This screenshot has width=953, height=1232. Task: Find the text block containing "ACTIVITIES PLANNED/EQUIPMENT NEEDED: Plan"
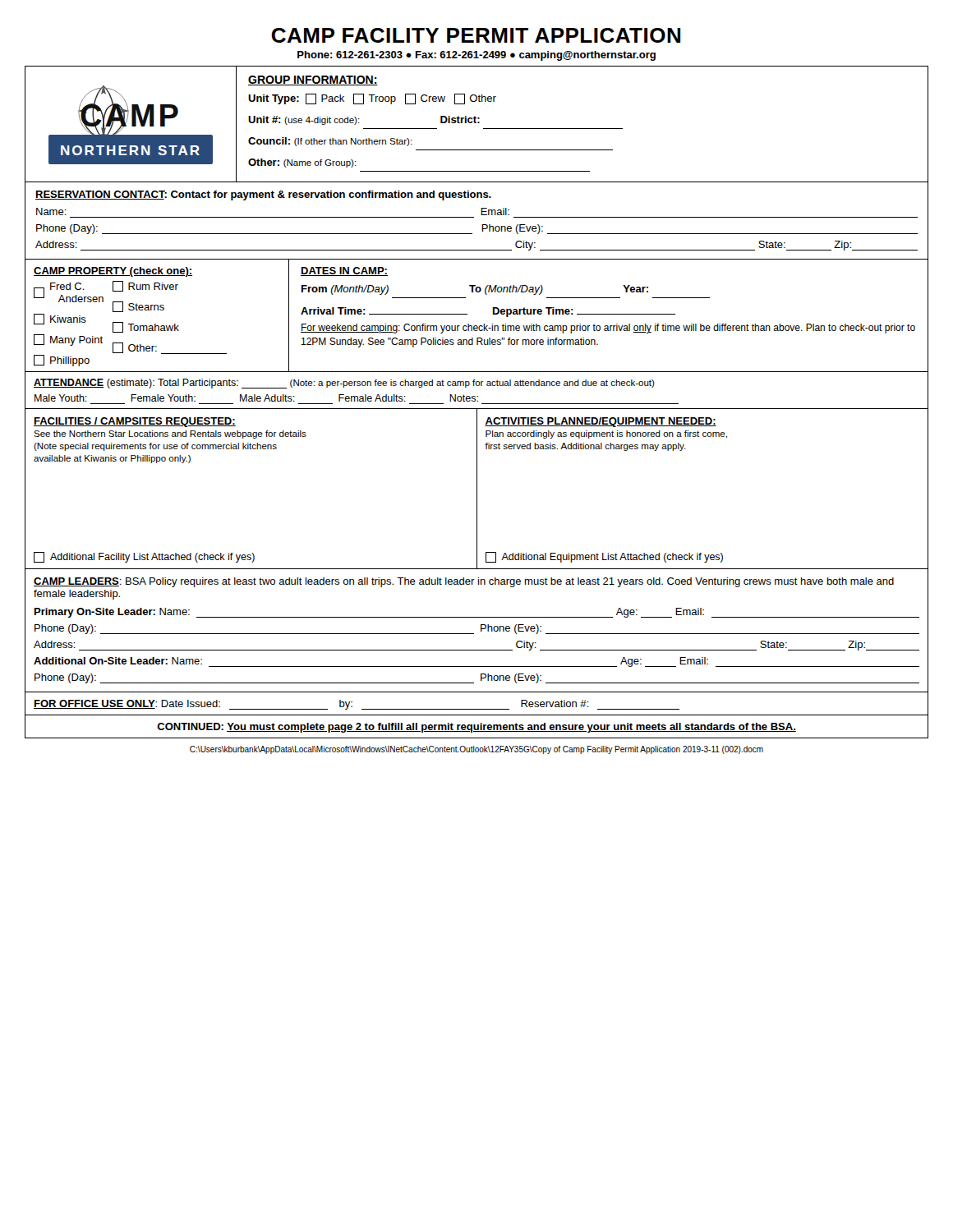coord(601,422)
